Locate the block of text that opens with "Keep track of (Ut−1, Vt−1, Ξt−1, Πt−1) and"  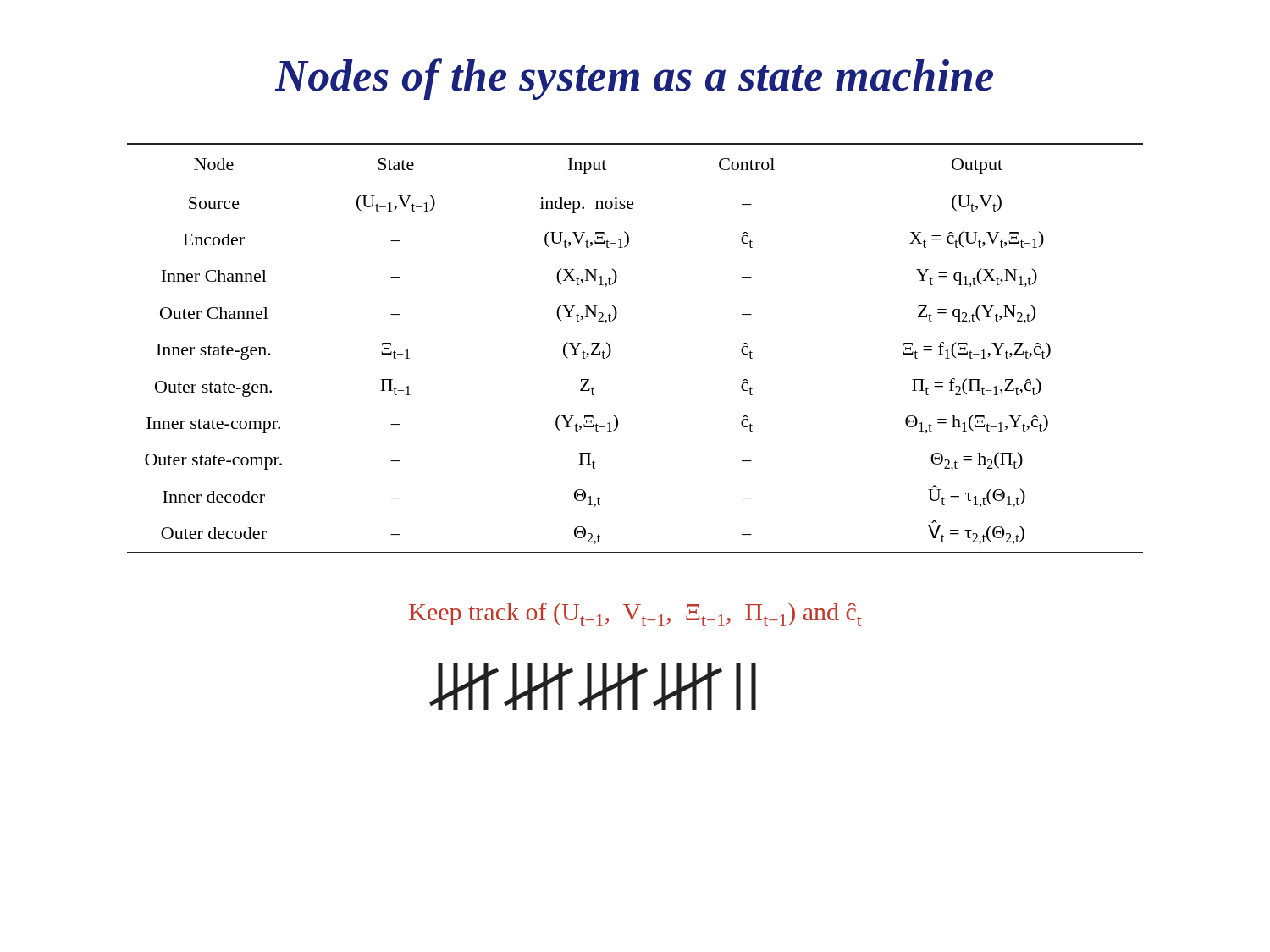point(635,614)
